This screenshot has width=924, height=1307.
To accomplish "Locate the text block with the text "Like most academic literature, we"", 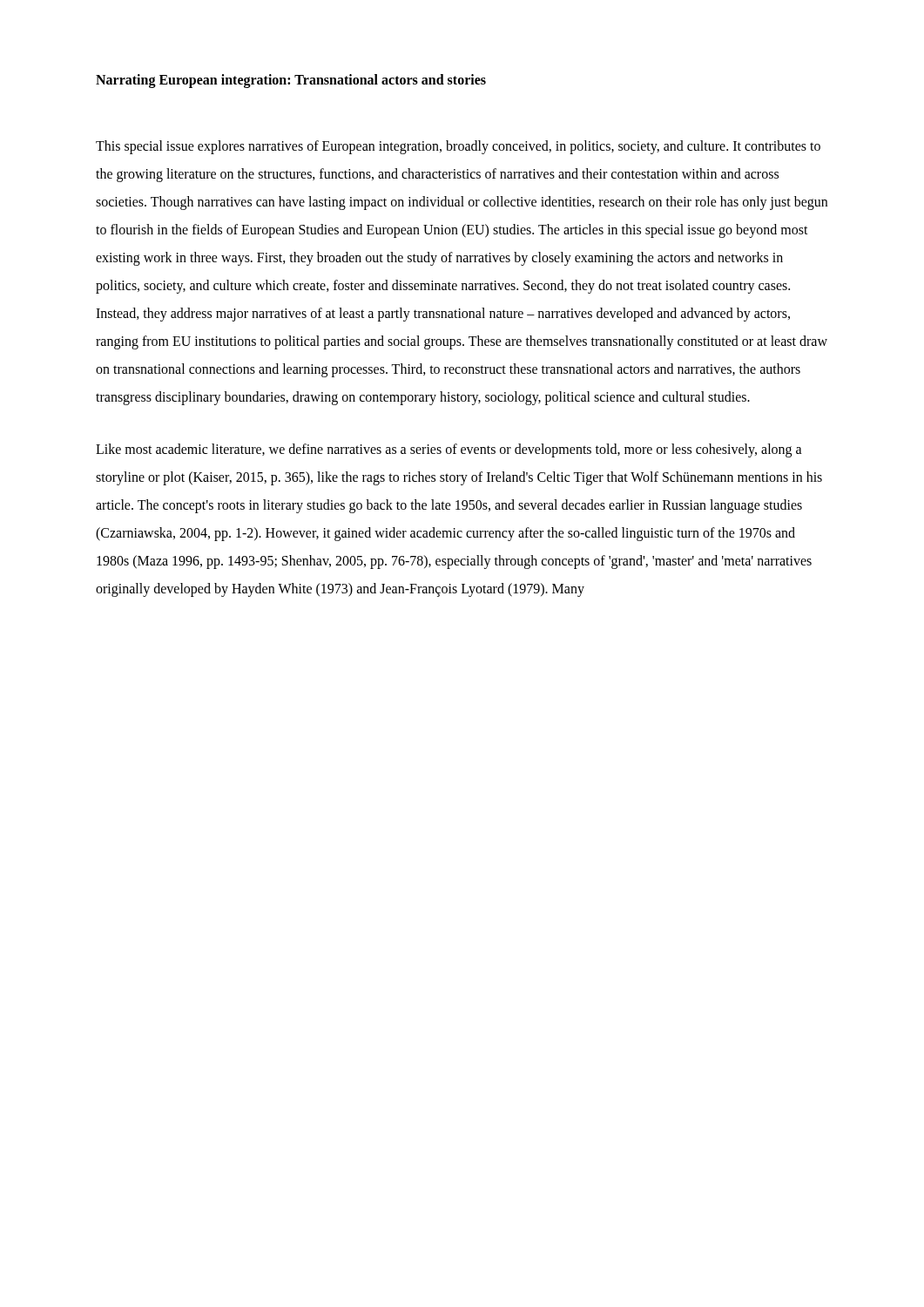I will 459,519.
